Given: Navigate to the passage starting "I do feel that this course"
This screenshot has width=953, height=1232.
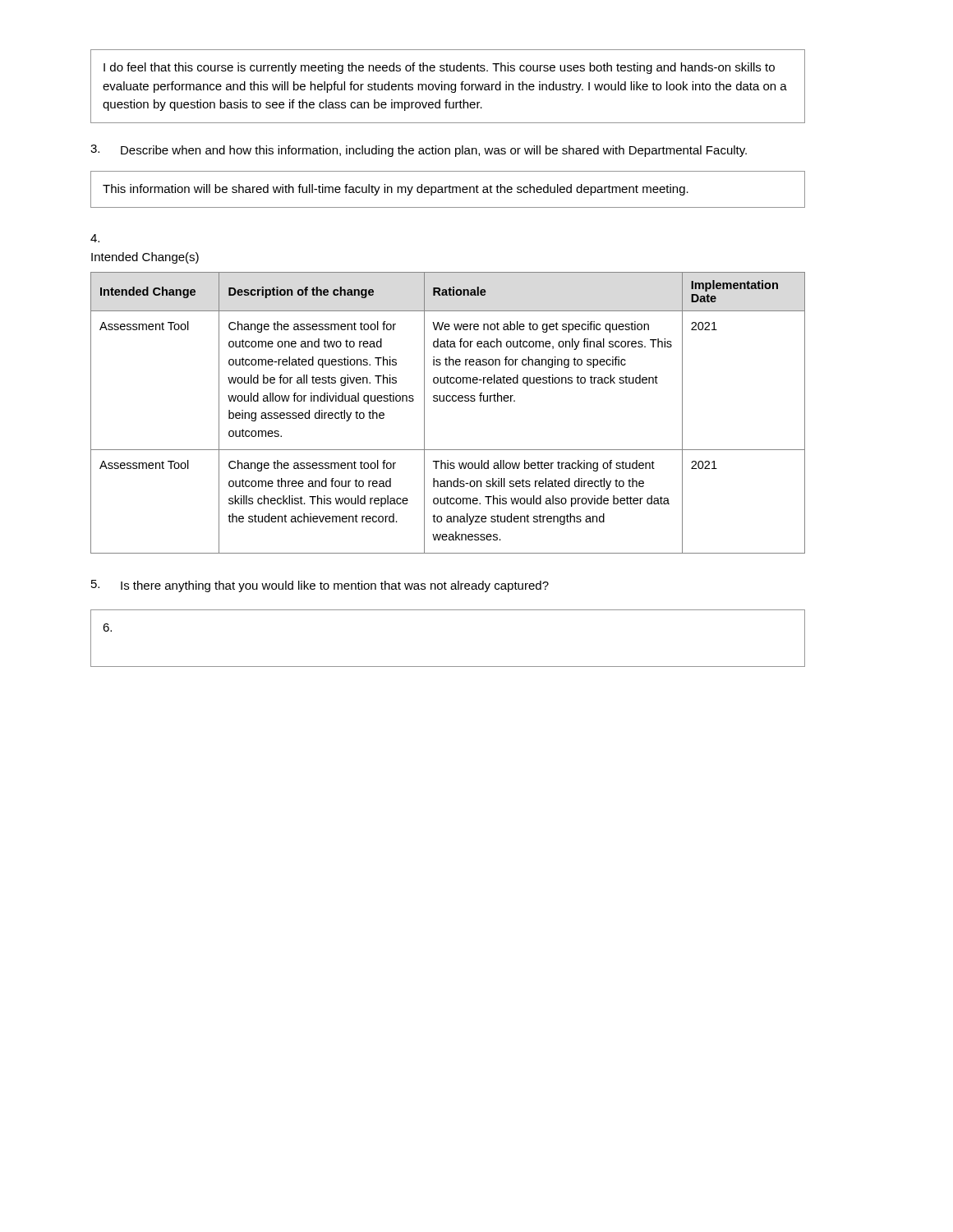Looking at the screenshot, I should (x=448, y=86).
